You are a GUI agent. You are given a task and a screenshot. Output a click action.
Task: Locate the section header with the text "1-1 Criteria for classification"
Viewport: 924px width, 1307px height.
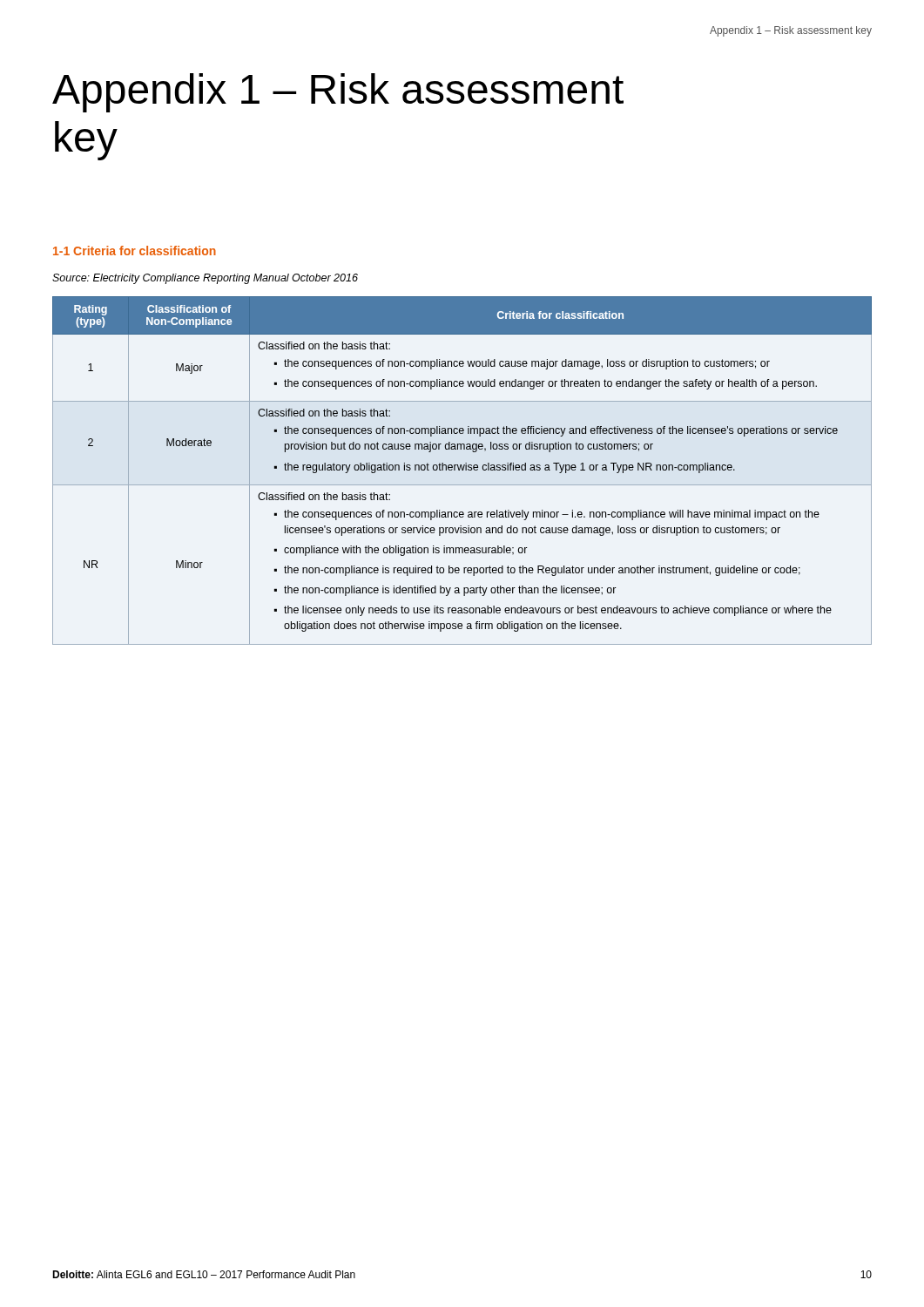(x=134, y=251)
